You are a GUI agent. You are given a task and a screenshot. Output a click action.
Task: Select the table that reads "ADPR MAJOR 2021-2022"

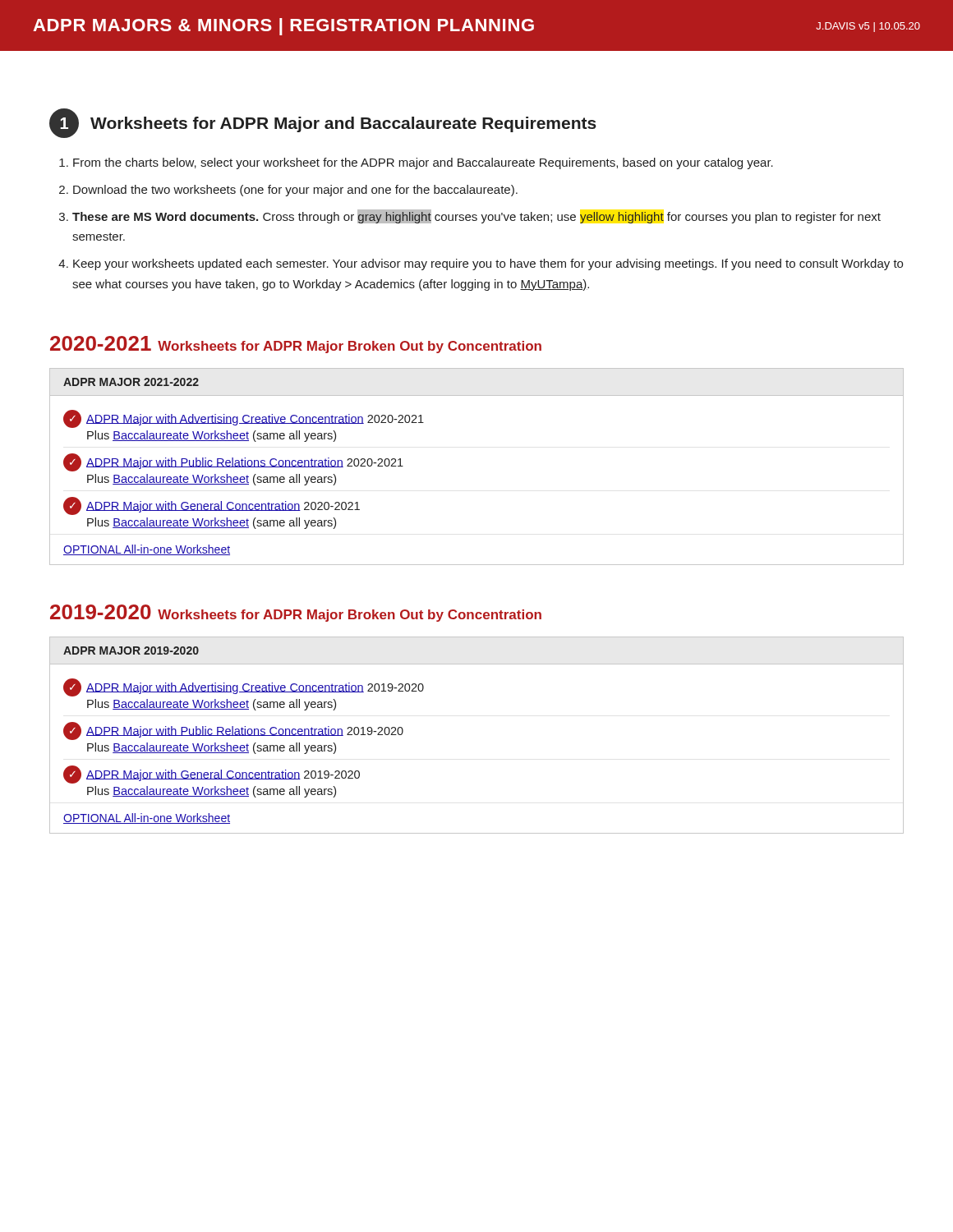click(476, 466)
